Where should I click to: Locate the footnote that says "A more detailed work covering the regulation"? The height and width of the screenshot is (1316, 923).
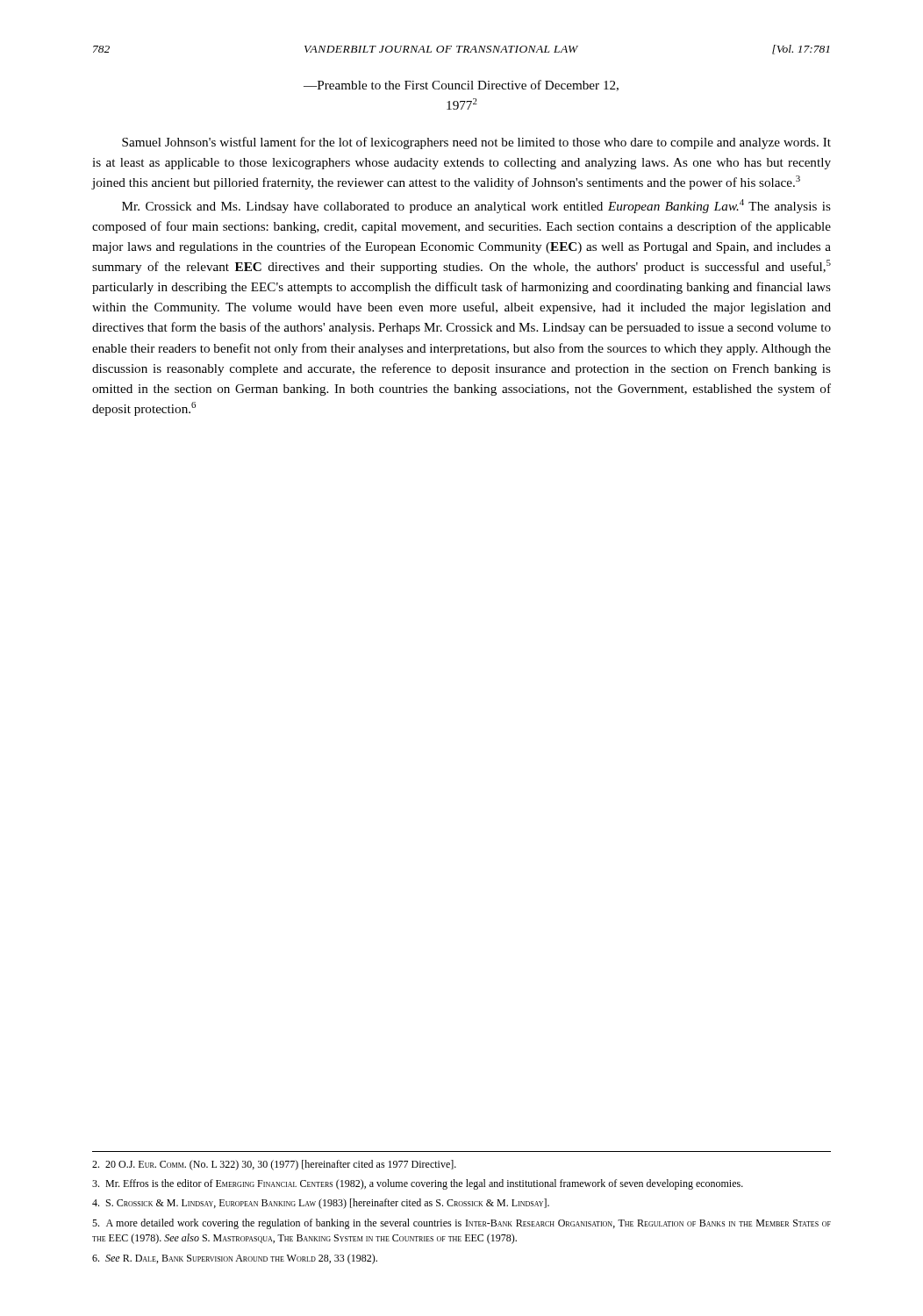[x=462, y=1231]
